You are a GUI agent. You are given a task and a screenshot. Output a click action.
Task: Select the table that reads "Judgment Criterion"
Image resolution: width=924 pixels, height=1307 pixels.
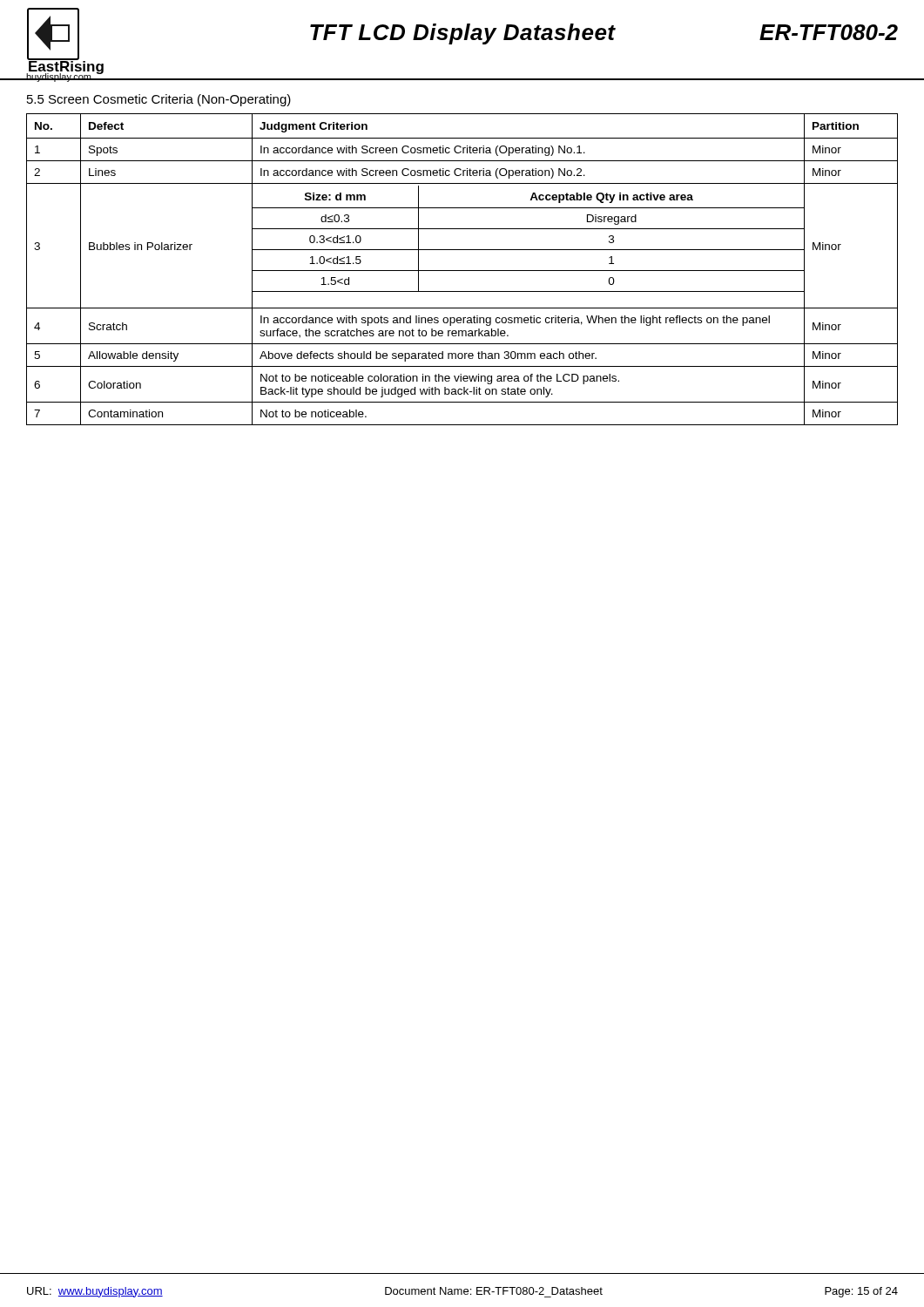point(462,269)
